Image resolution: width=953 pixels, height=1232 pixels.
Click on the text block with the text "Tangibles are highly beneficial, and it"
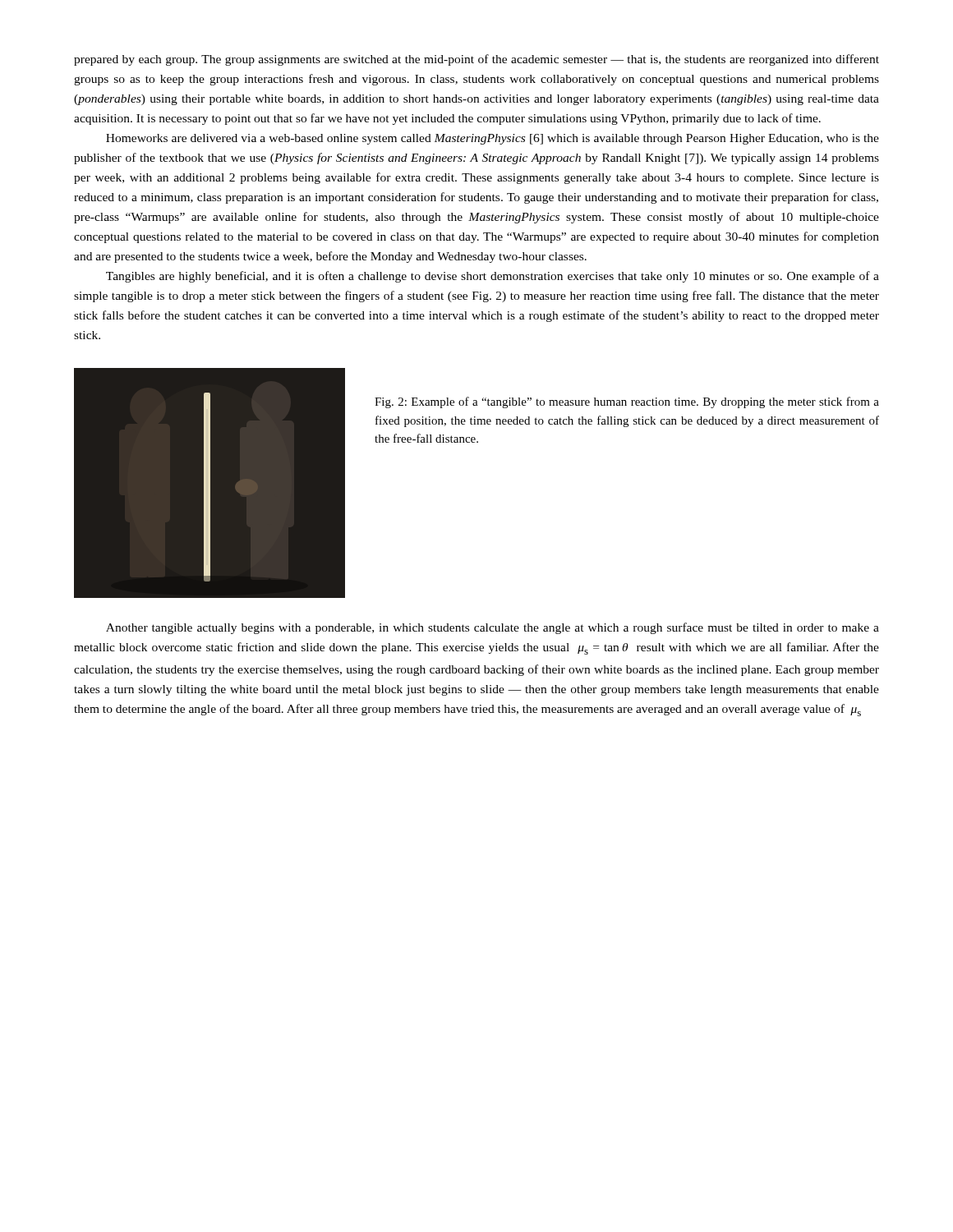476,306
